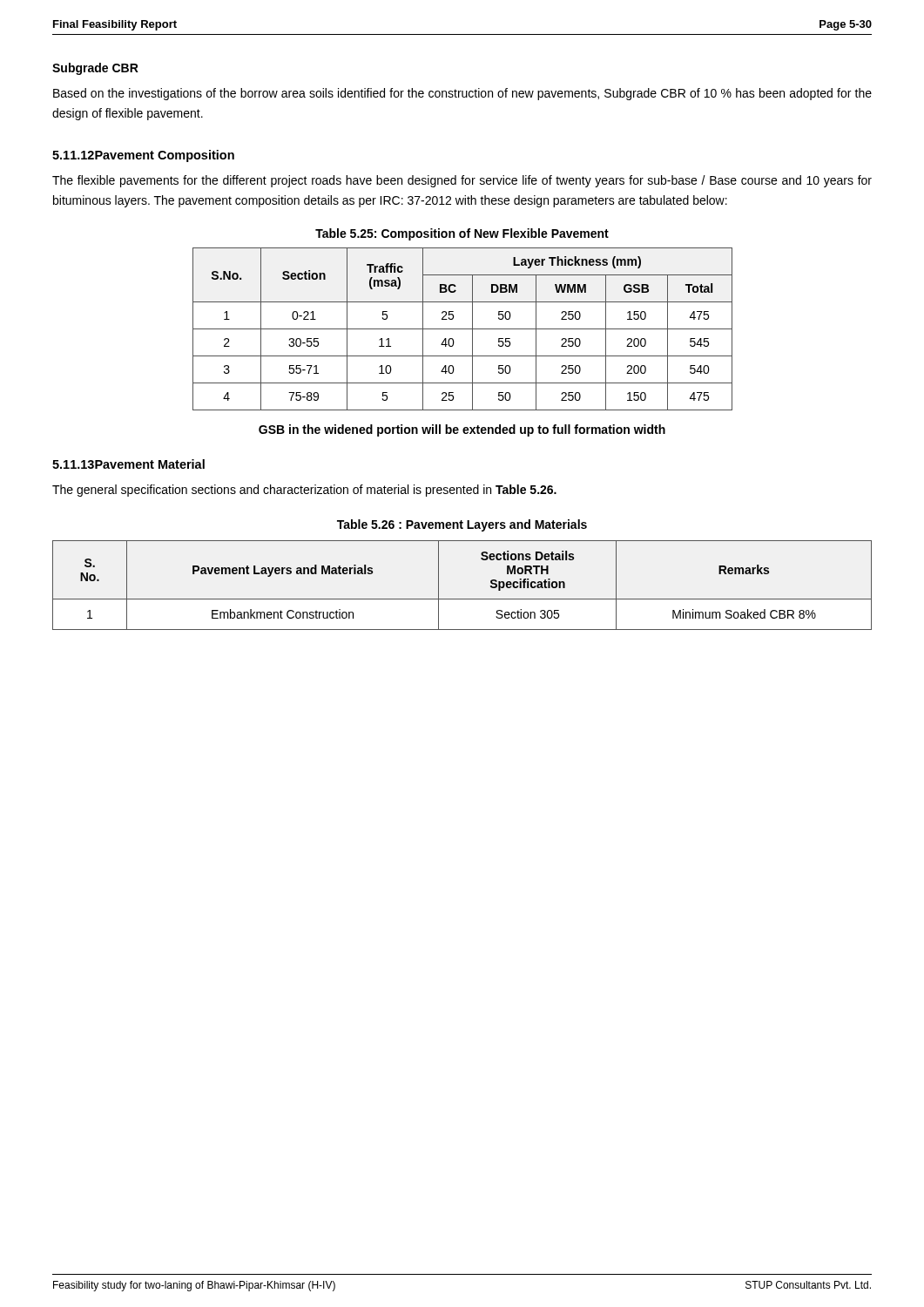Select the block starting "Table 5.25: Composition of New Flexible"
Screen dimensions: 1307x924
pyautogui.click(x=462, y=234)
